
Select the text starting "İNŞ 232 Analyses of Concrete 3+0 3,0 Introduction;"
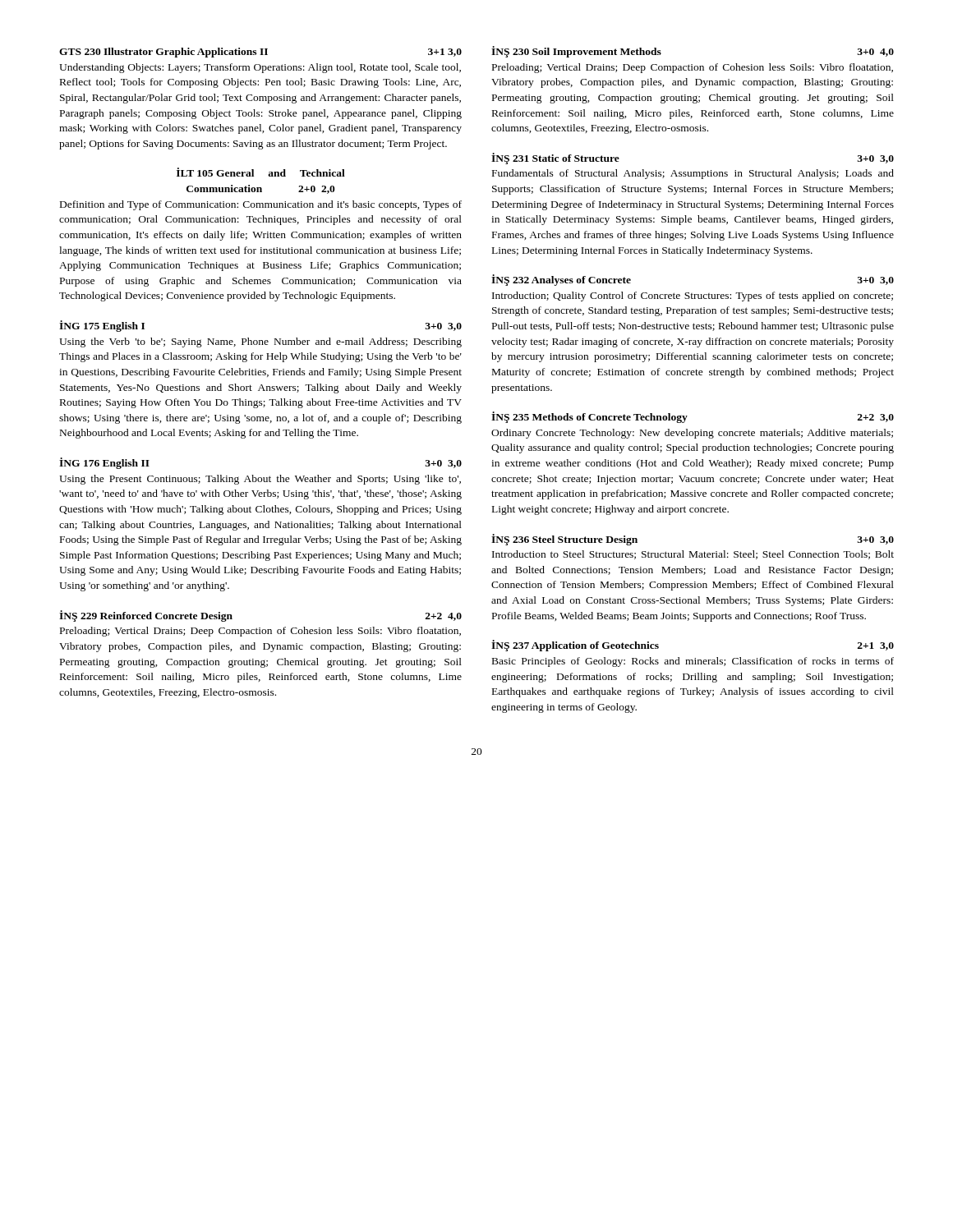693,334
